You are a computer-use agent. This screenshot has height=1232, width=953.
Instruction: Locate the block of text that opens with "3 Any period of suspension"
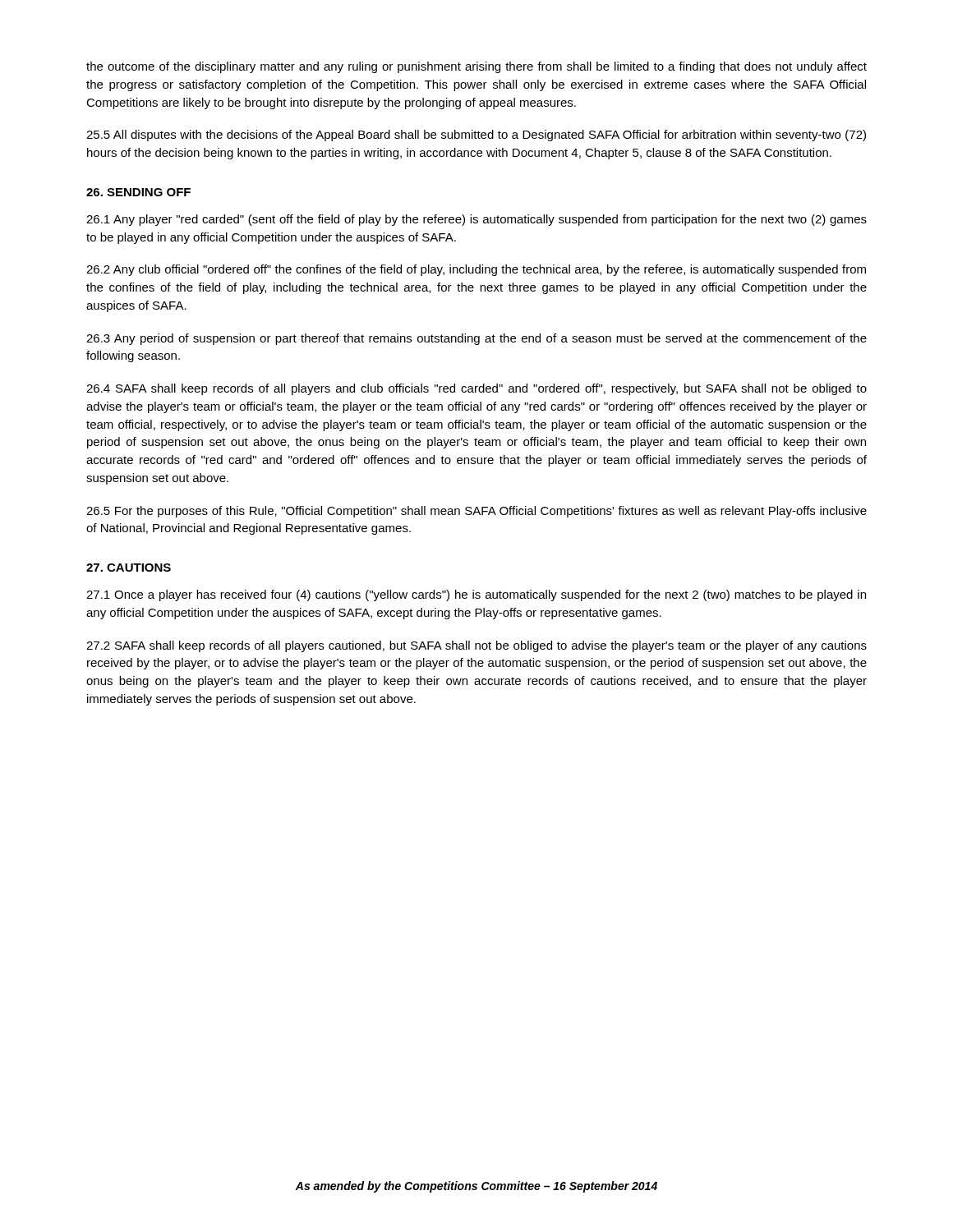click(476, 346)
